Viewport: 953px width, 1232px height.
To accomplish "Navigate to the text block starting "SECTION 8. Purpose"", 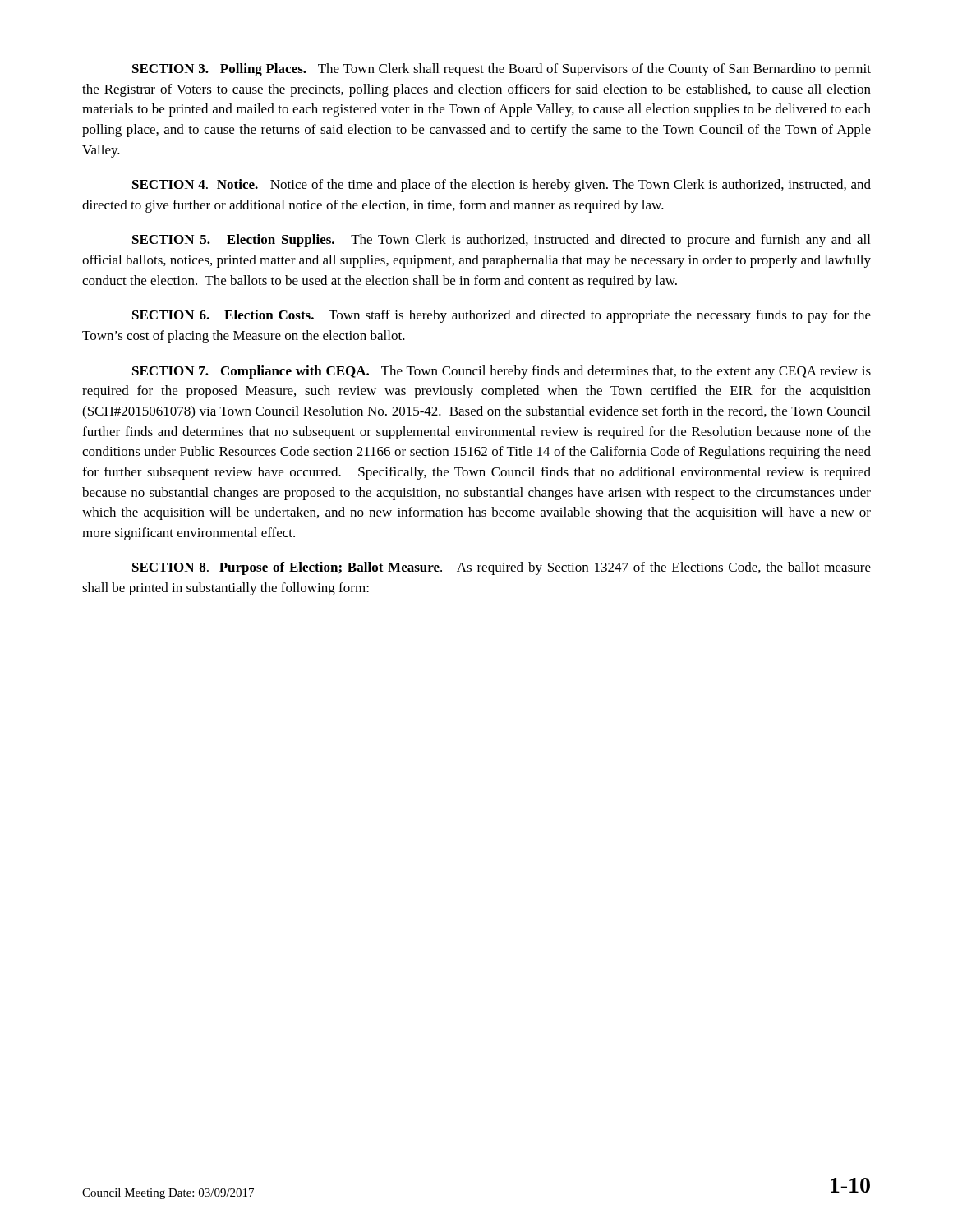I will [x=476, y=578].
